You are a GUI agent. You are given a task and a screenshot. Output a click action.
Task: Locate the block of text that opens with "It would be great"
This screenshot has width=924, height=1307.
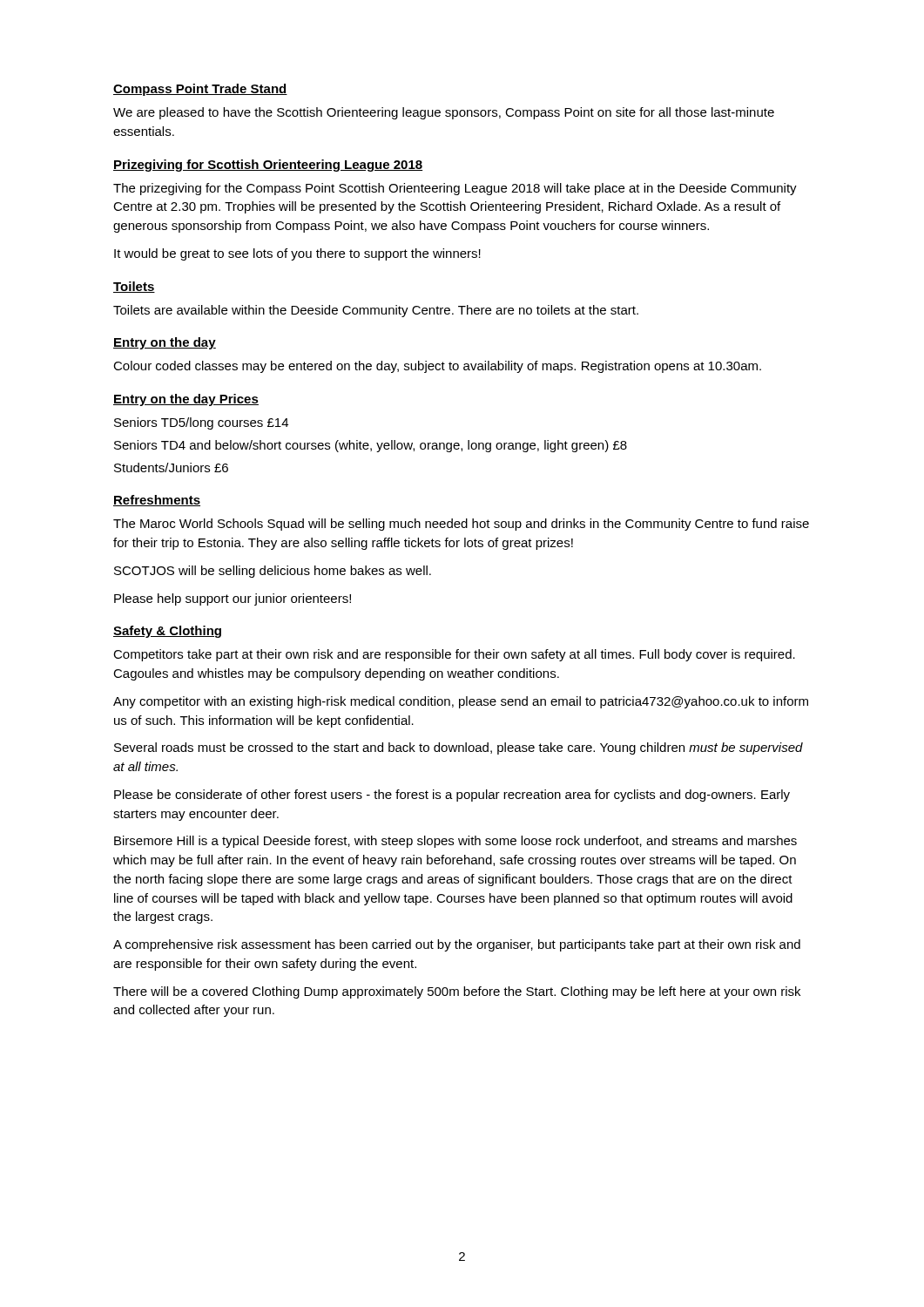(x=297, y=253)
